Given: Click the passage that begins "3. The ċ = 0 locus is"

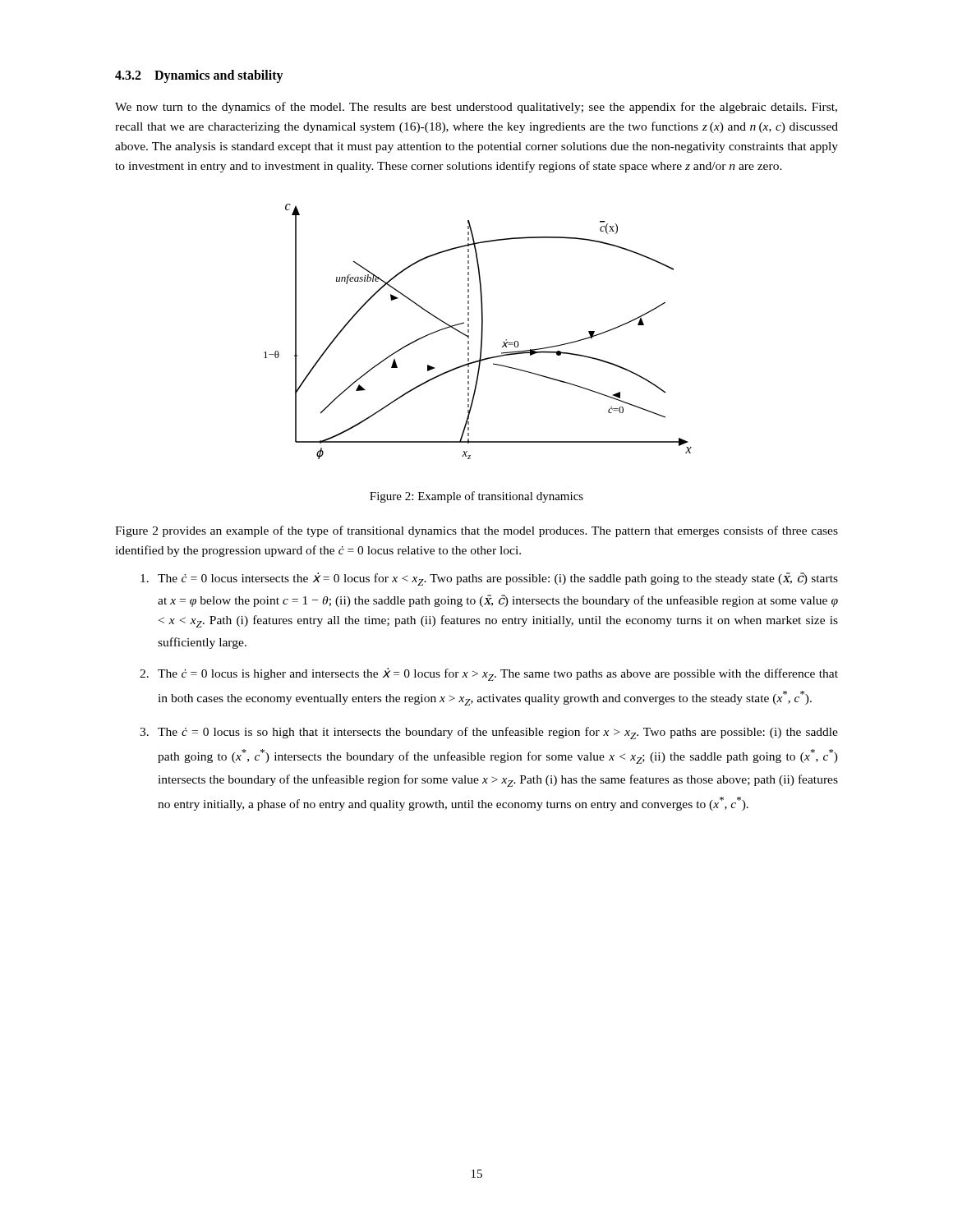Looking at the screenshot, I should [x=489, y=768].
